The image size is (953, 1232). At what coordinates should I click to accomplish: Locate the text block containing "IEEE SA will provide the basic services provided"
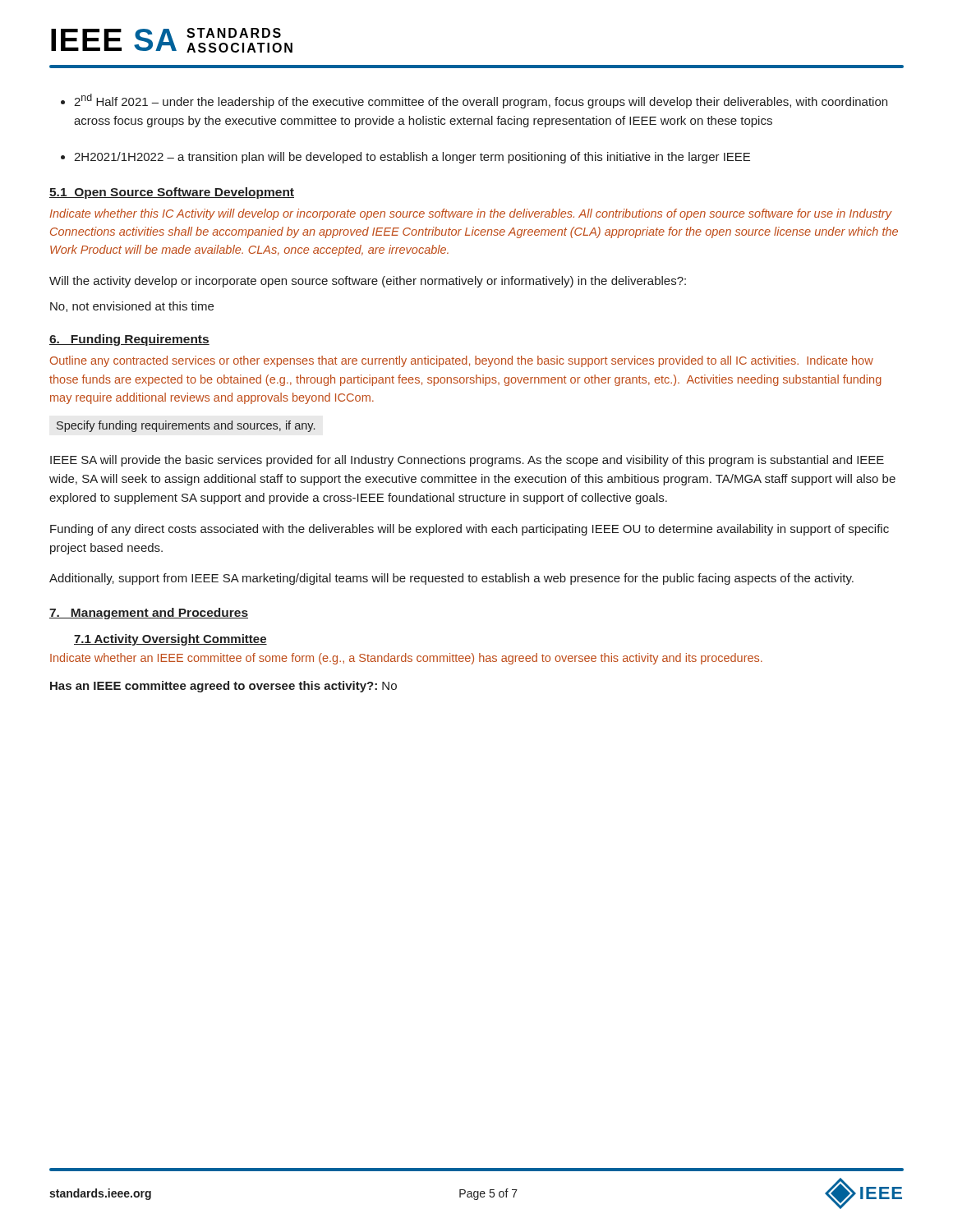tap(472, 478)
